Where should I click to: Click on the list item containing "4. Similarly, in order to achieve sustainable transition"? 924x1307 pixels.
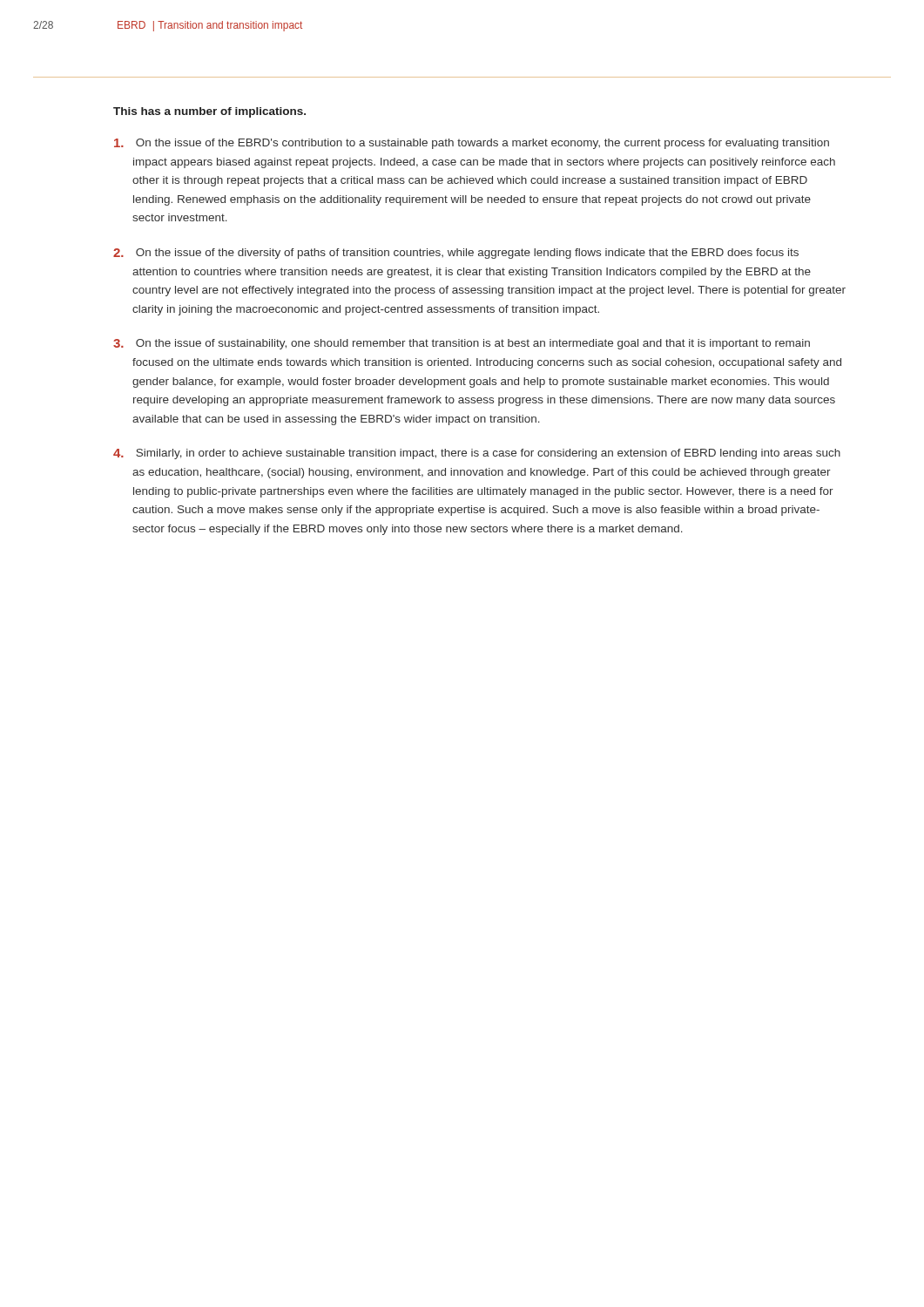tap(479, 491)
